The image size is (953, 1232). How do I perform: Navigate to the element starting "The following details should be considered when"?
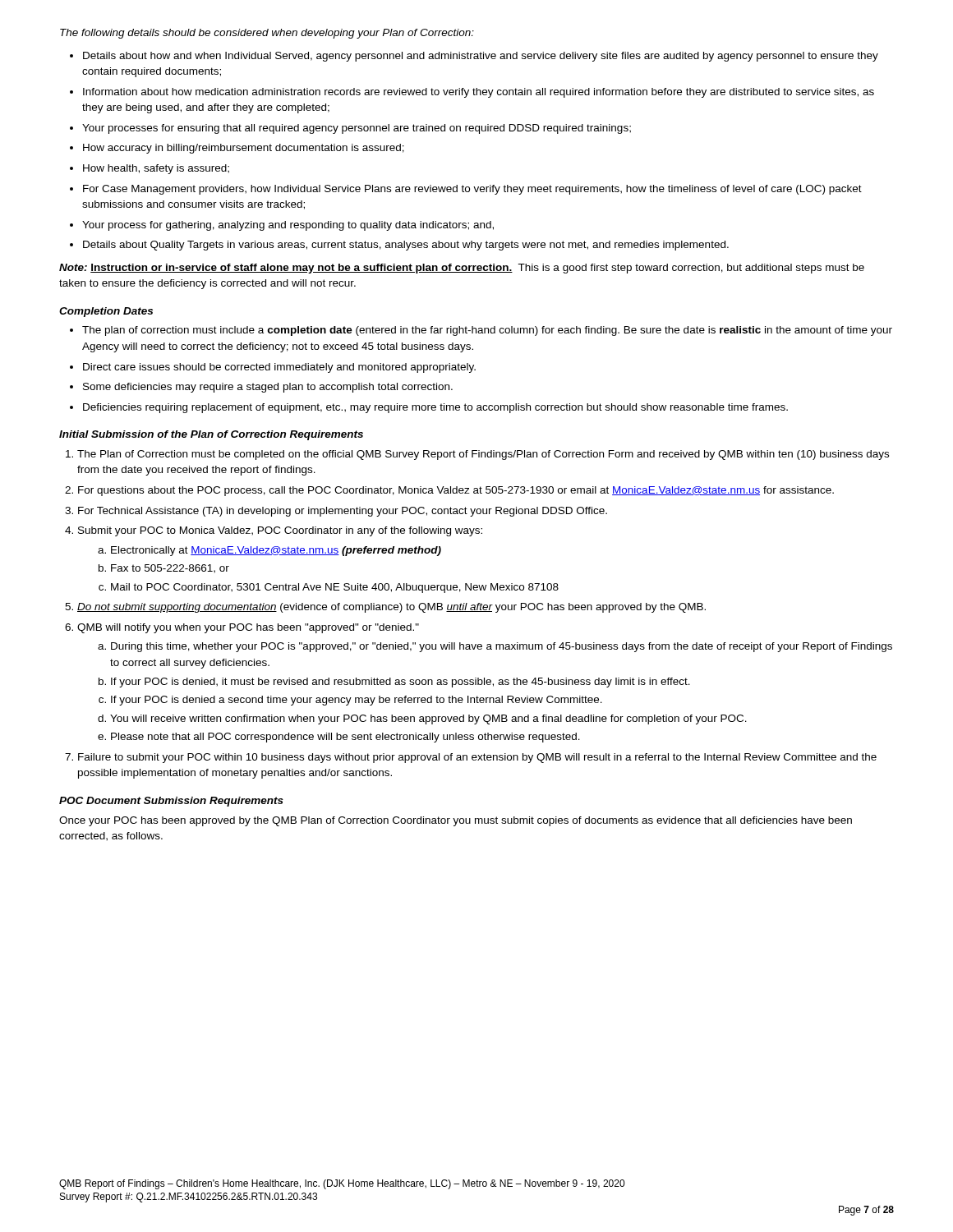tap(476, 33)
